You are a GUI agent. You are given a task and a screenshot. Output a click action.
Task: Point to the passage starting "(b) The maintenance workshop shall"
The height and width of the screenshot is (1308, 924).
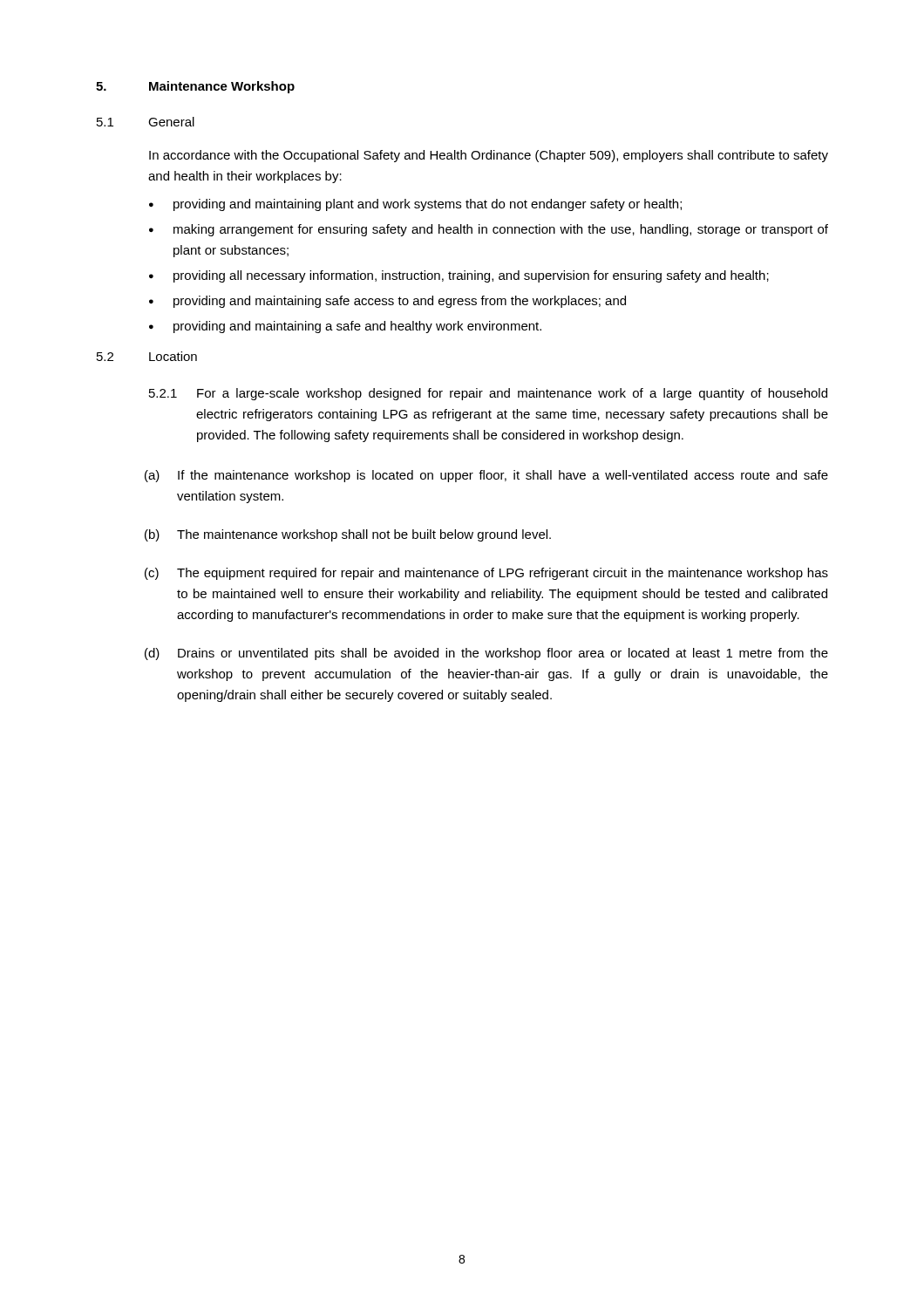point(486,535)
